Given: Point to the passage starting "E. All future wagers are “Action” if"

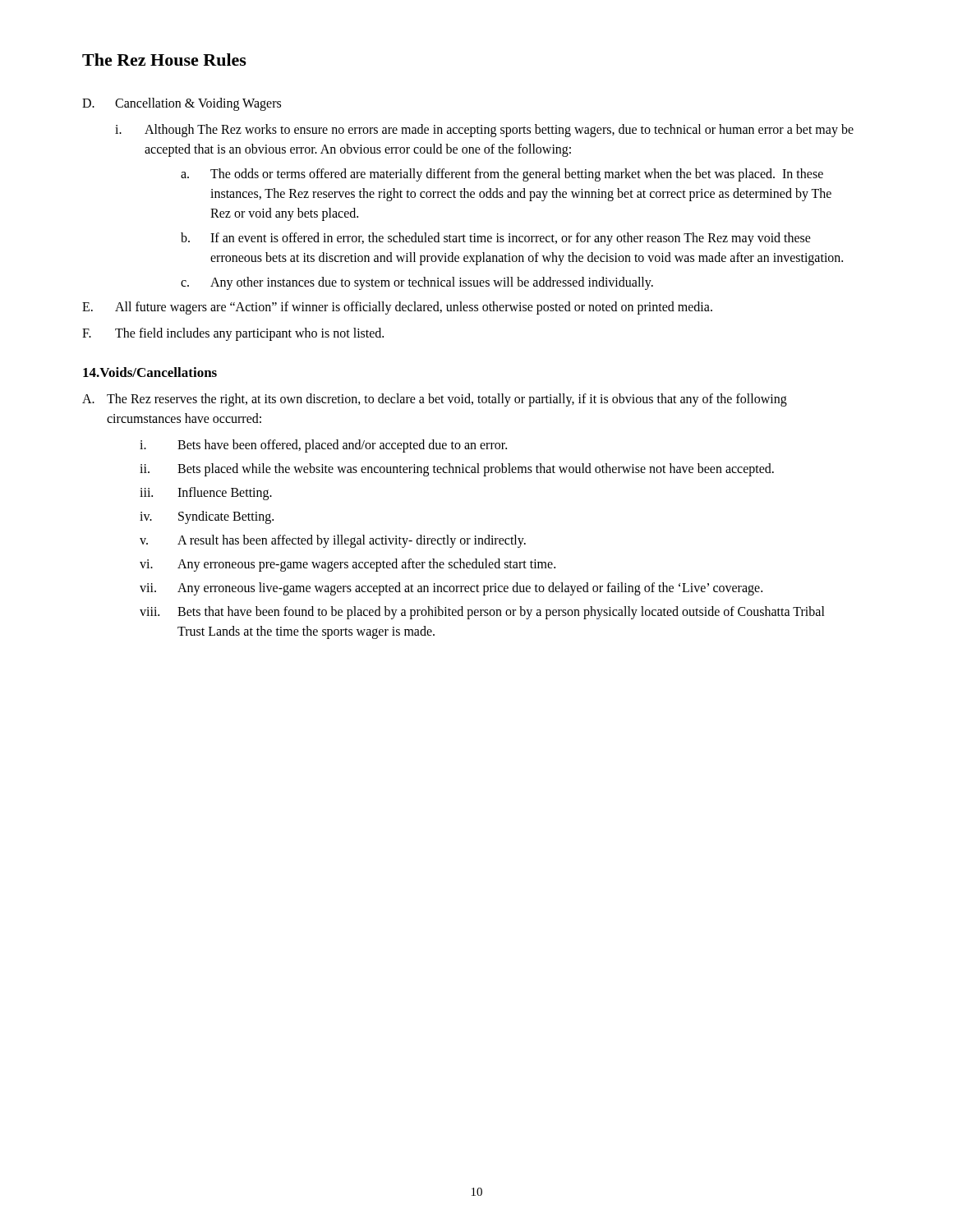Looking at the screenshot, I should [x=398, y=307].
